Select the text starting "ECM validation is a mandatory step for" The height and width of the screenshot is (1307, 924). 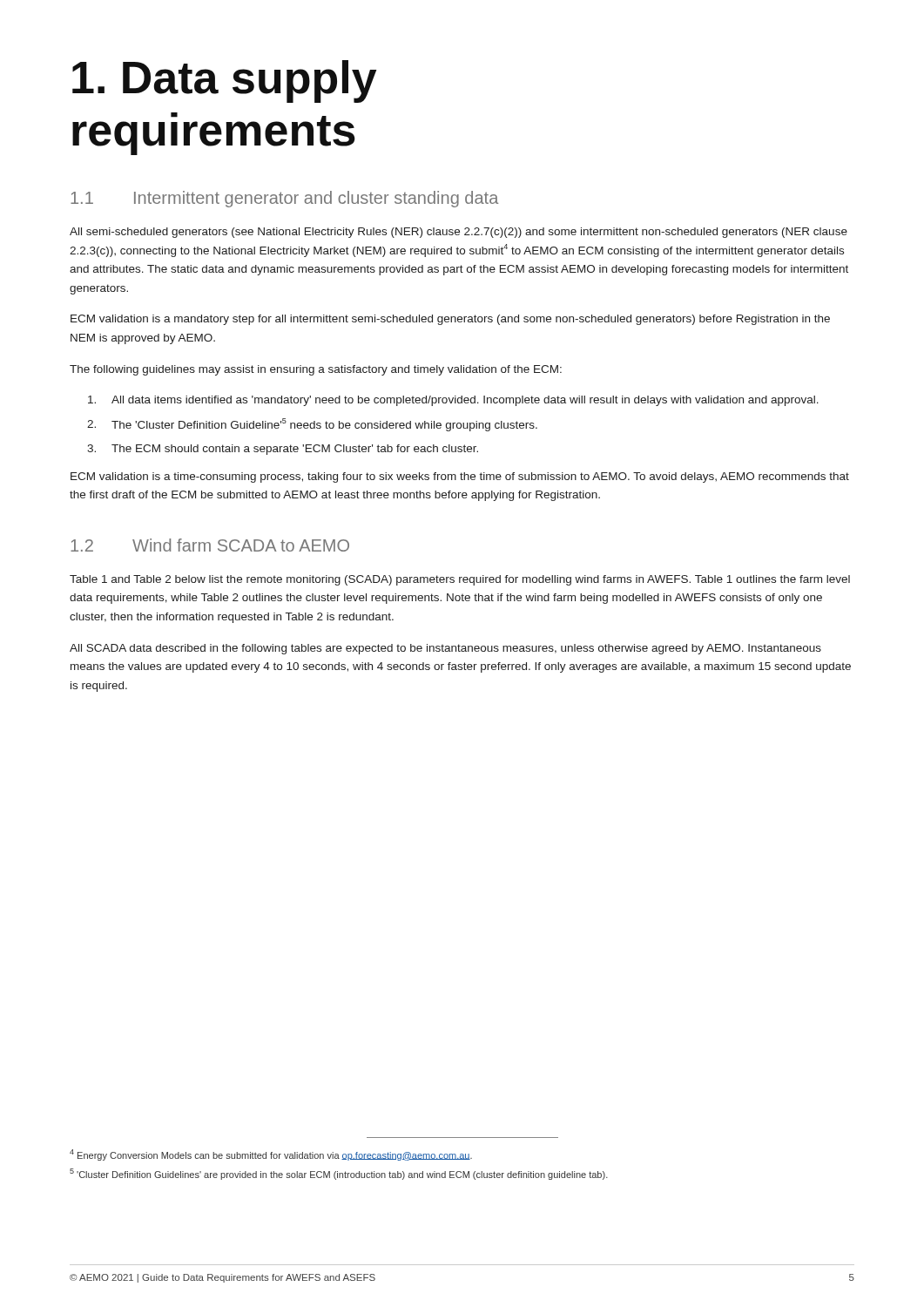click(x=450, y=328)
